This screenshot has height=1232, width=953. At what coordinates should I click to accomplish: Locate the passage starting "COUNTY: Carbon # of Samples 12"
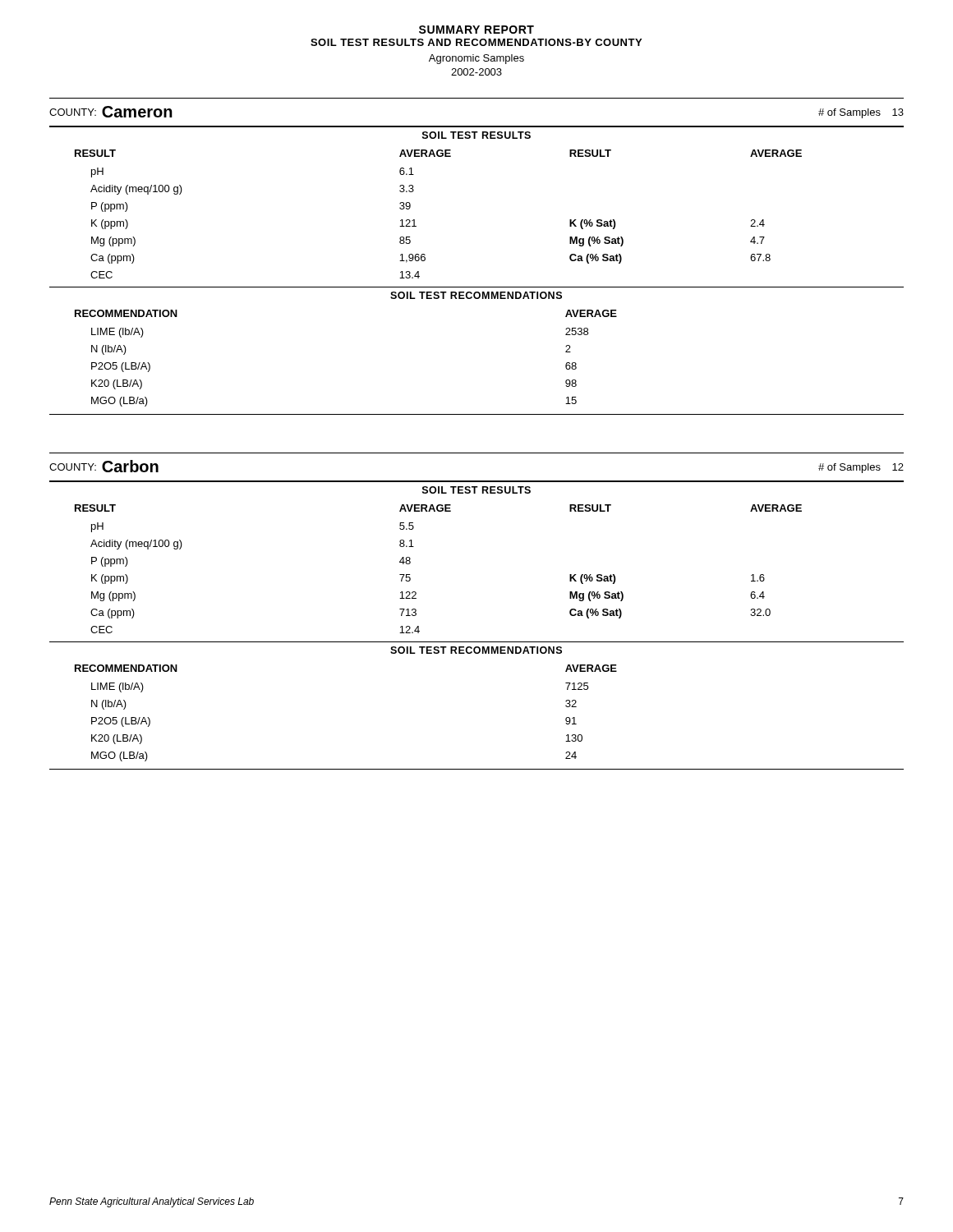tap(105, 466)
